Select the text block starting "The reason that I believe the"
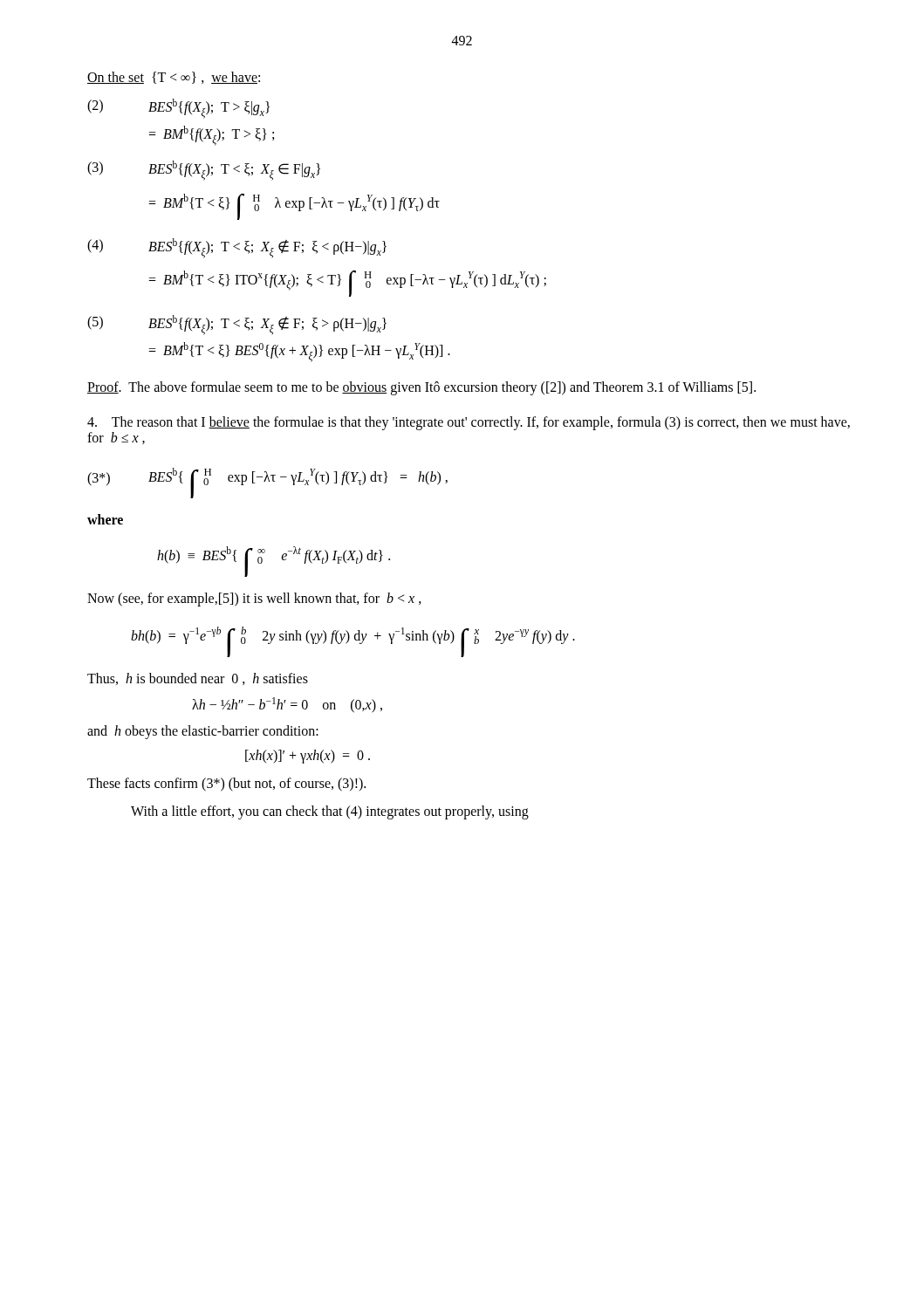924x1309 pixels. tap(469, 430)
